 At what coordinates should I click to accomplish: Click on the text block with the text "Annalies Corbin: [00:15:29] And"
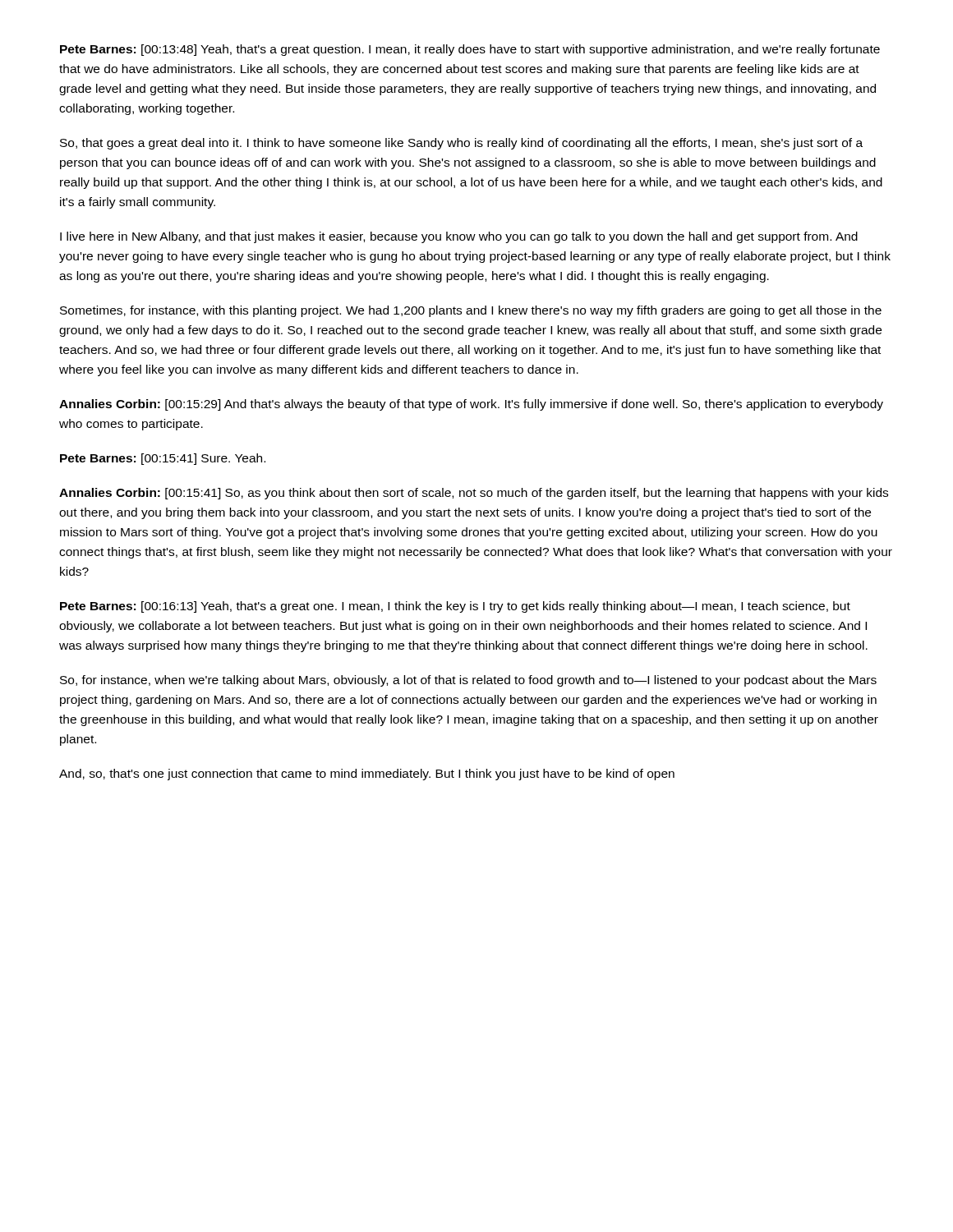click(471, 414)
